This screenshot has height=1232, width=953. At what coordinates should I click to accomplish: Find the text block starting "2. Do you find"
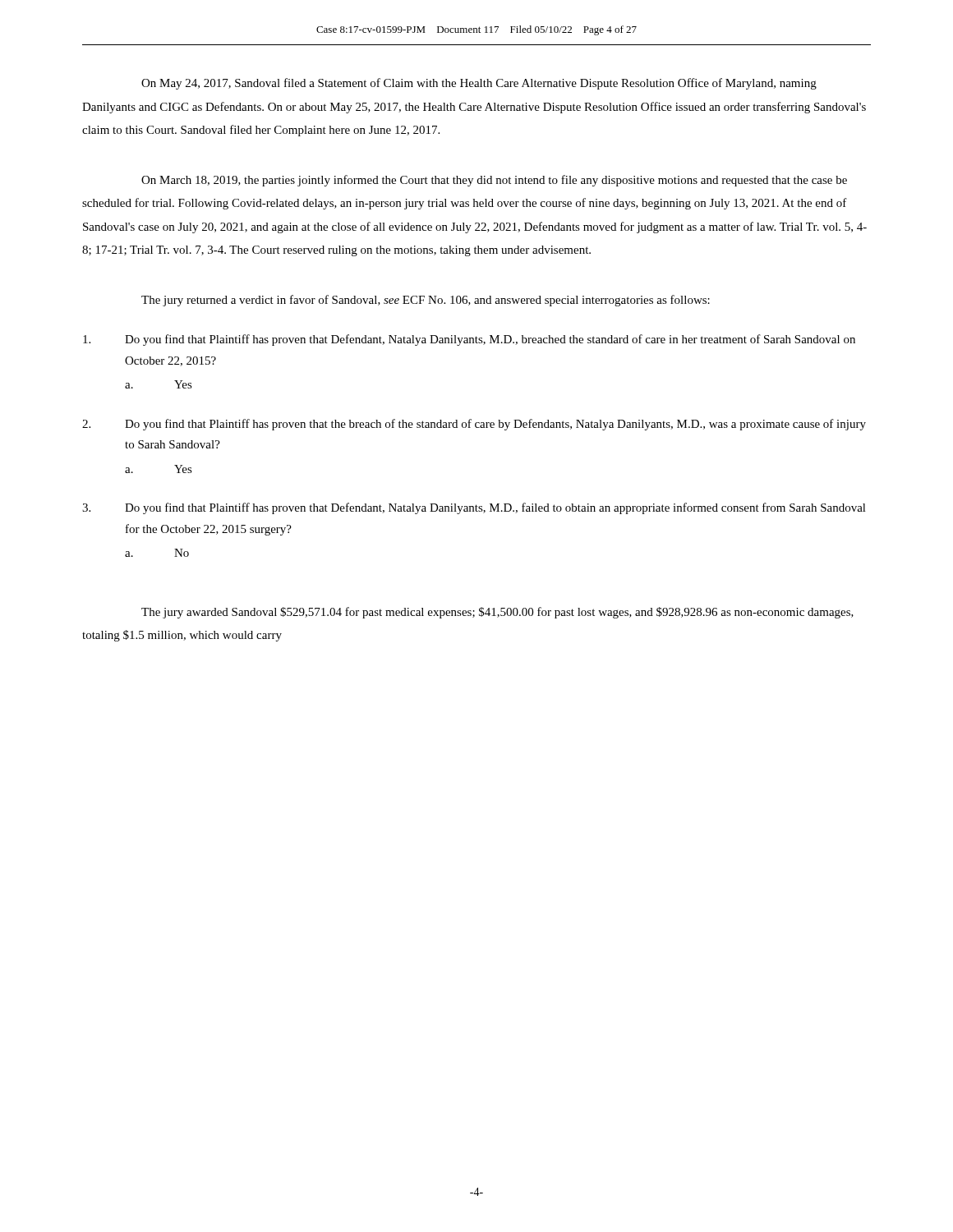pyautogui.click(x=474, y=425)
